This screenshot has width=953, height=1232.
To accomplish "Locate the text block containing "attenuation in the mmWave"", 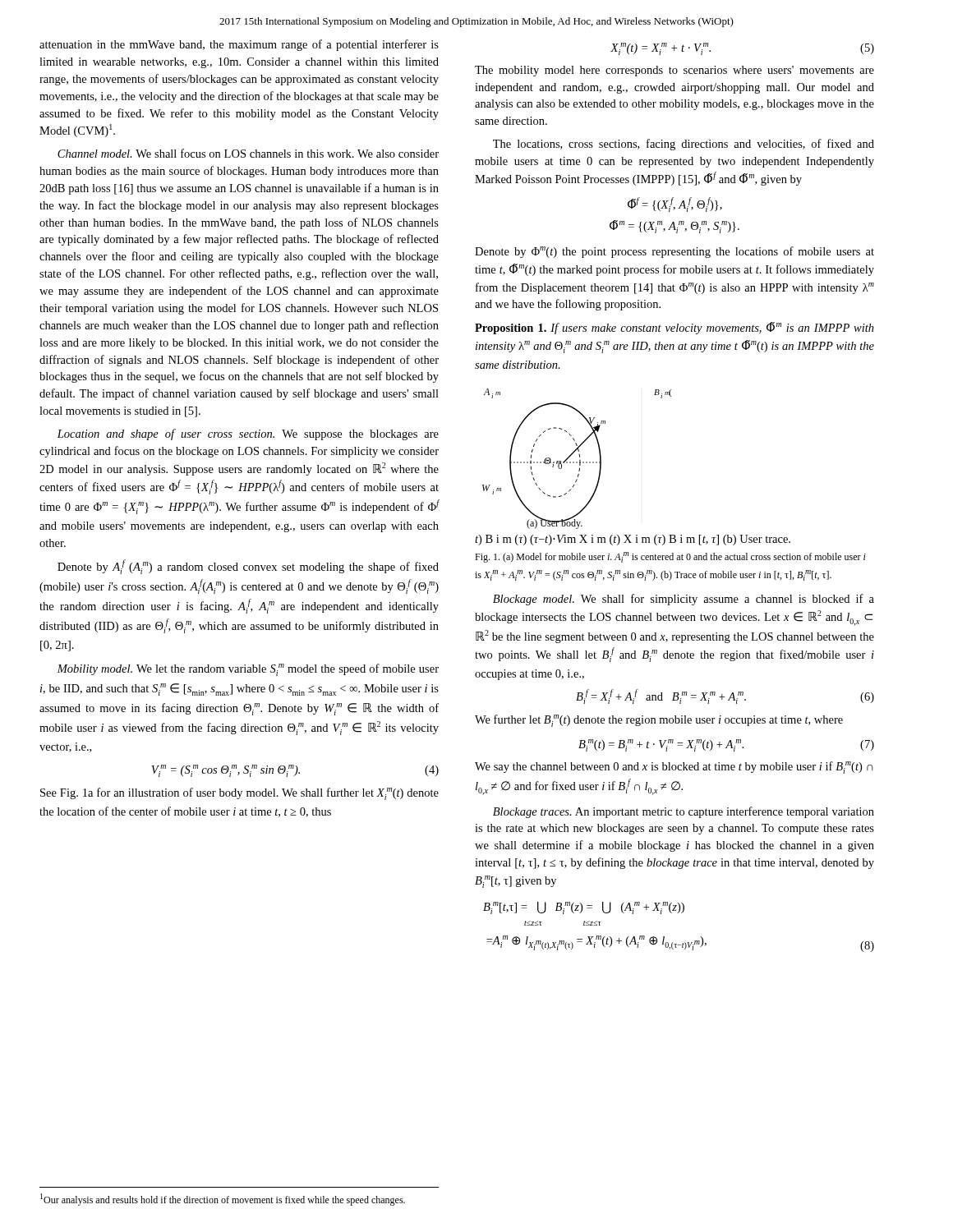I will [239, 88].
